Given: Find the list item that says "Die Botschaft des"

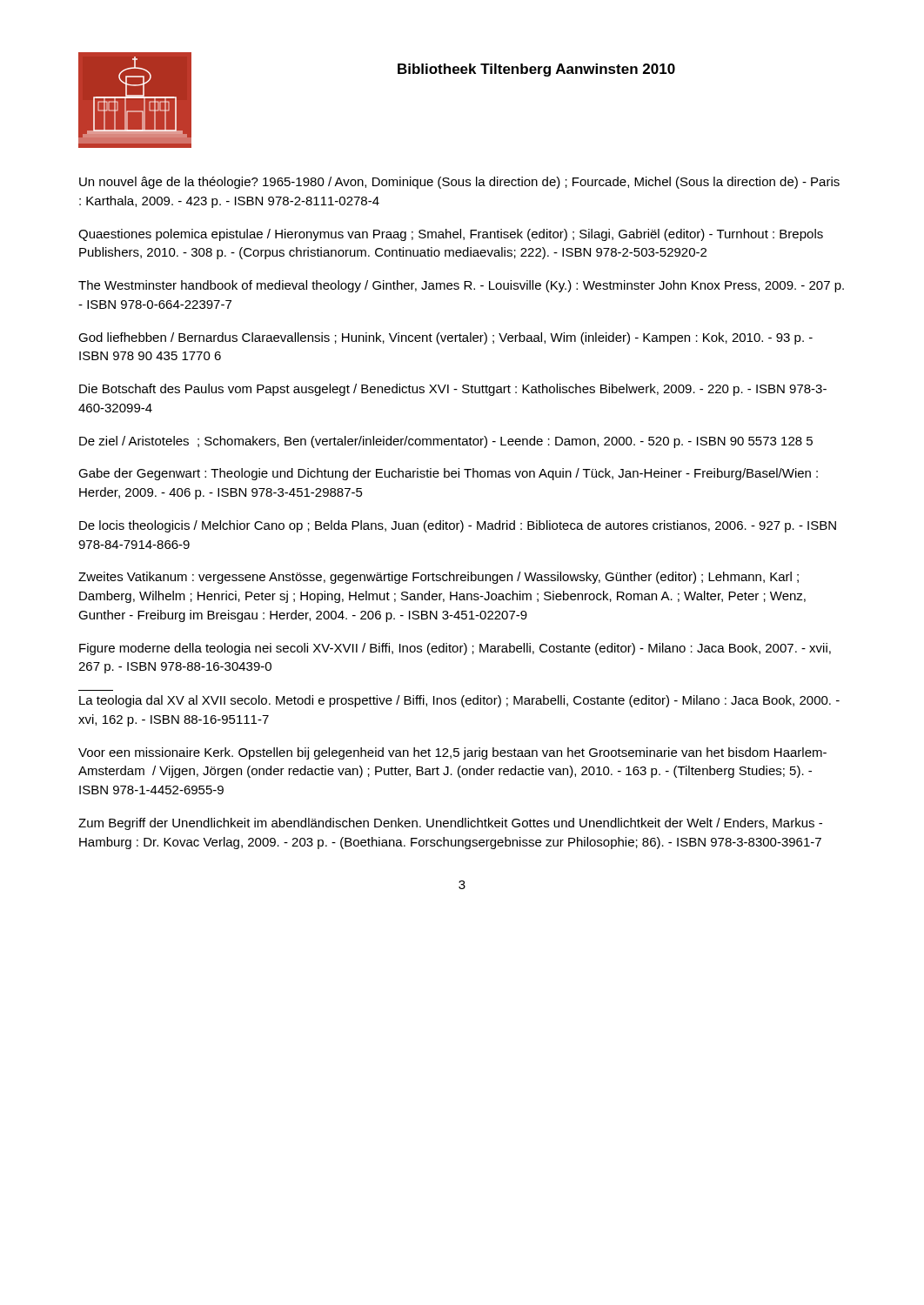Looking at the screenshot, I should tap(453, 398).
